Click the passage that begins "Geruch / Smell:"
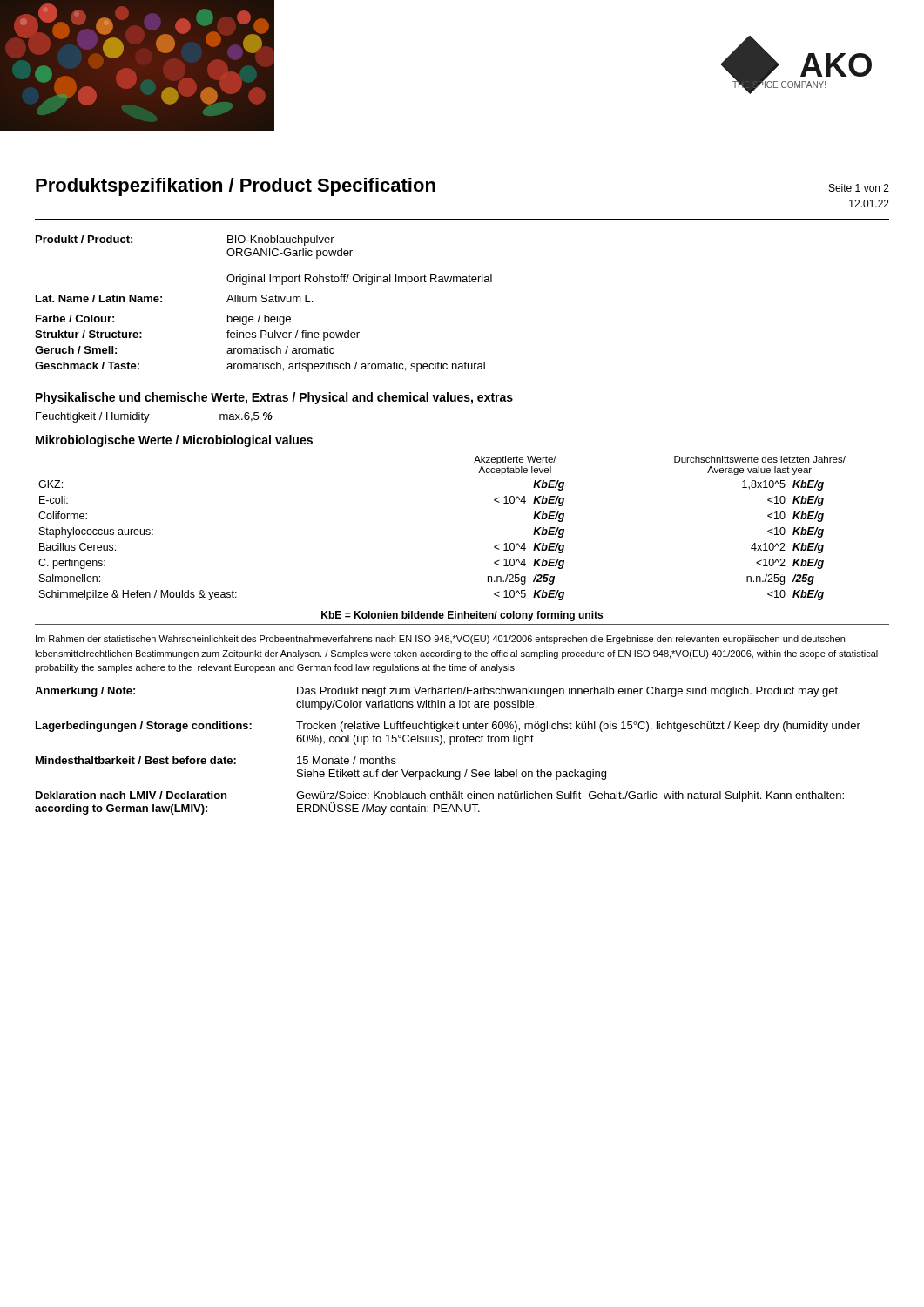 tap(462, 350)
